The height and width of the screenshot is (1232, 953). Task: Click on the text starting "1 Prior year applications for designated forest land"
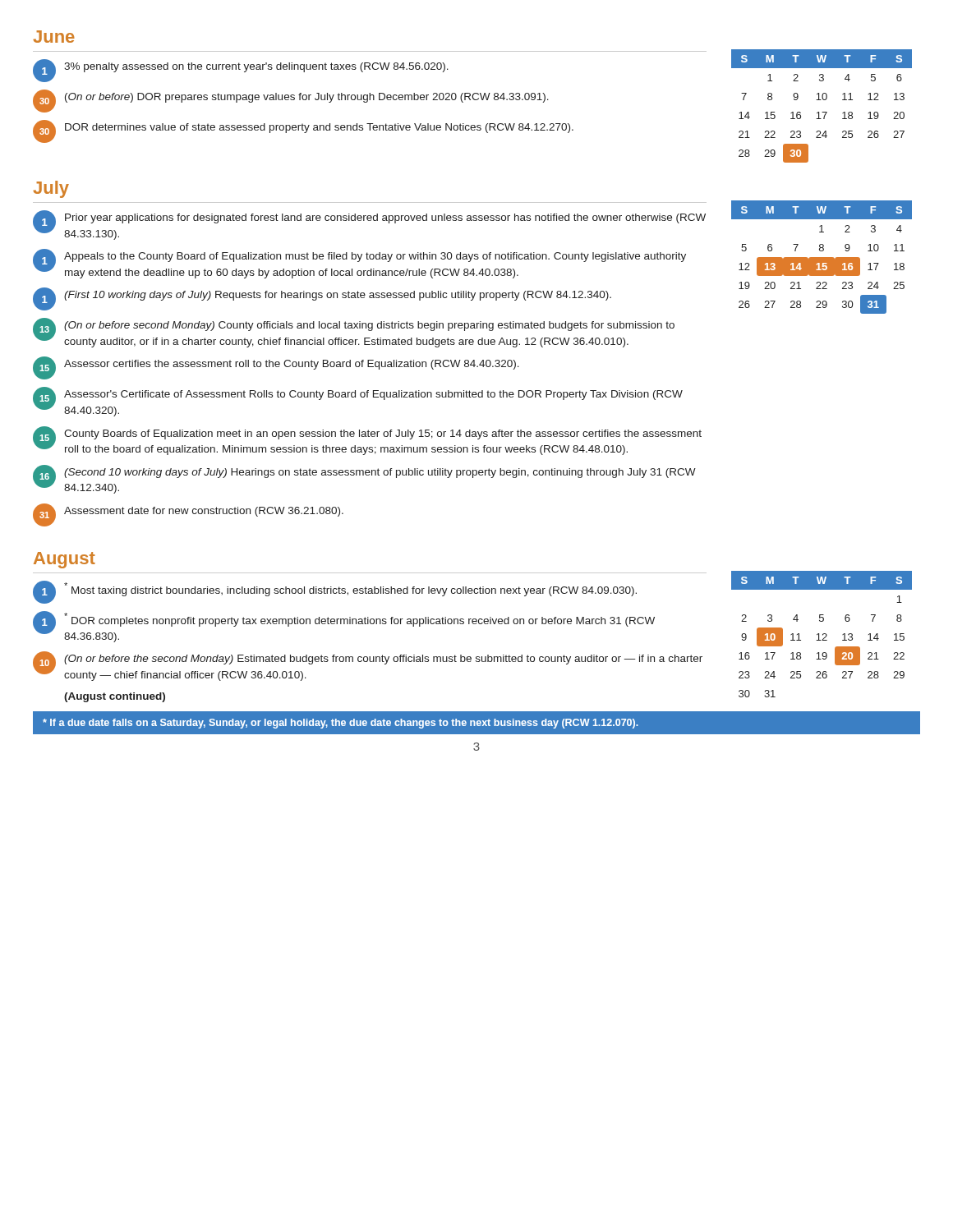370,226
